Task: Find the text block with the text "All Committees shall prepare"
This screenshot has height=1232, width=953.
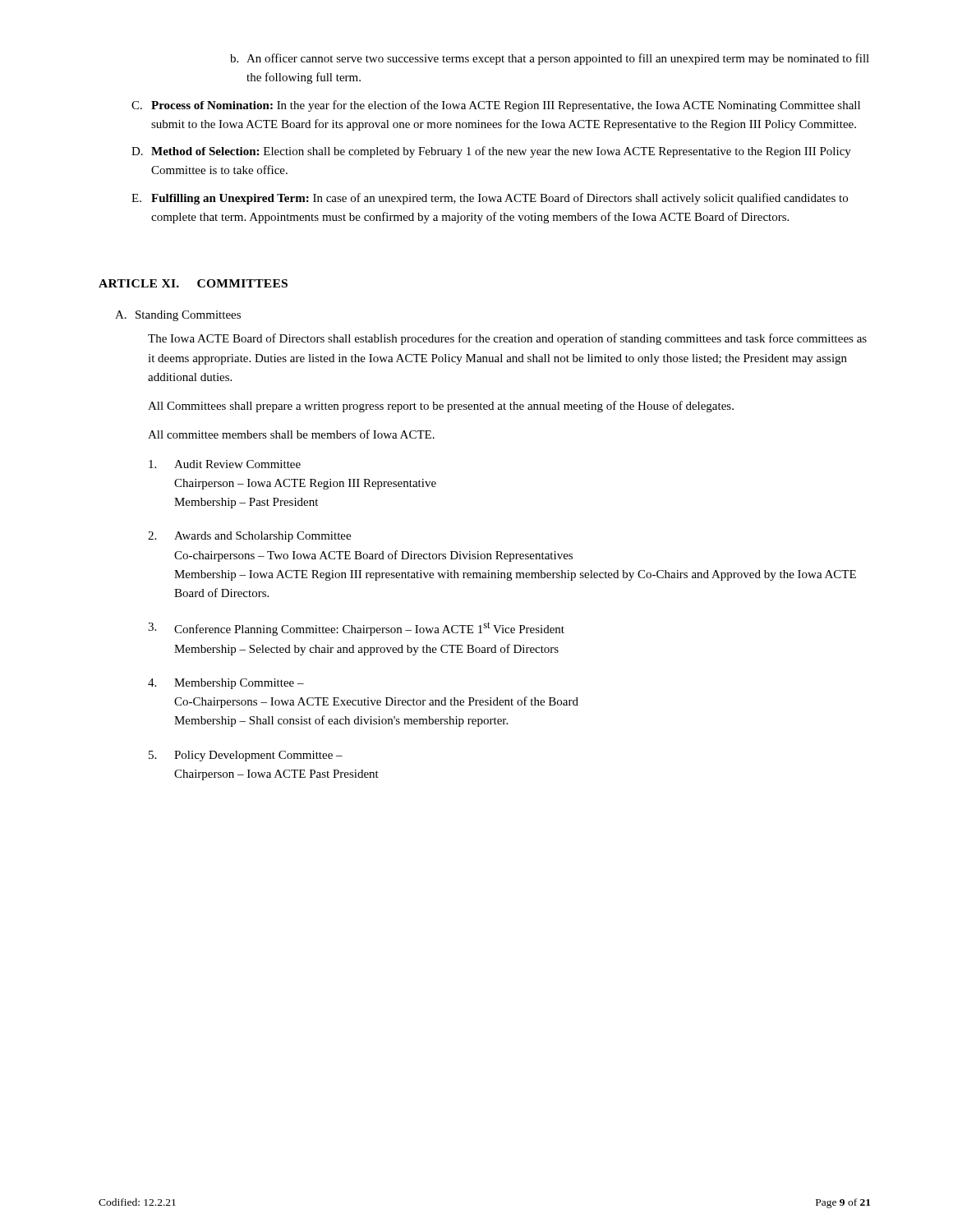Action: 441,406
